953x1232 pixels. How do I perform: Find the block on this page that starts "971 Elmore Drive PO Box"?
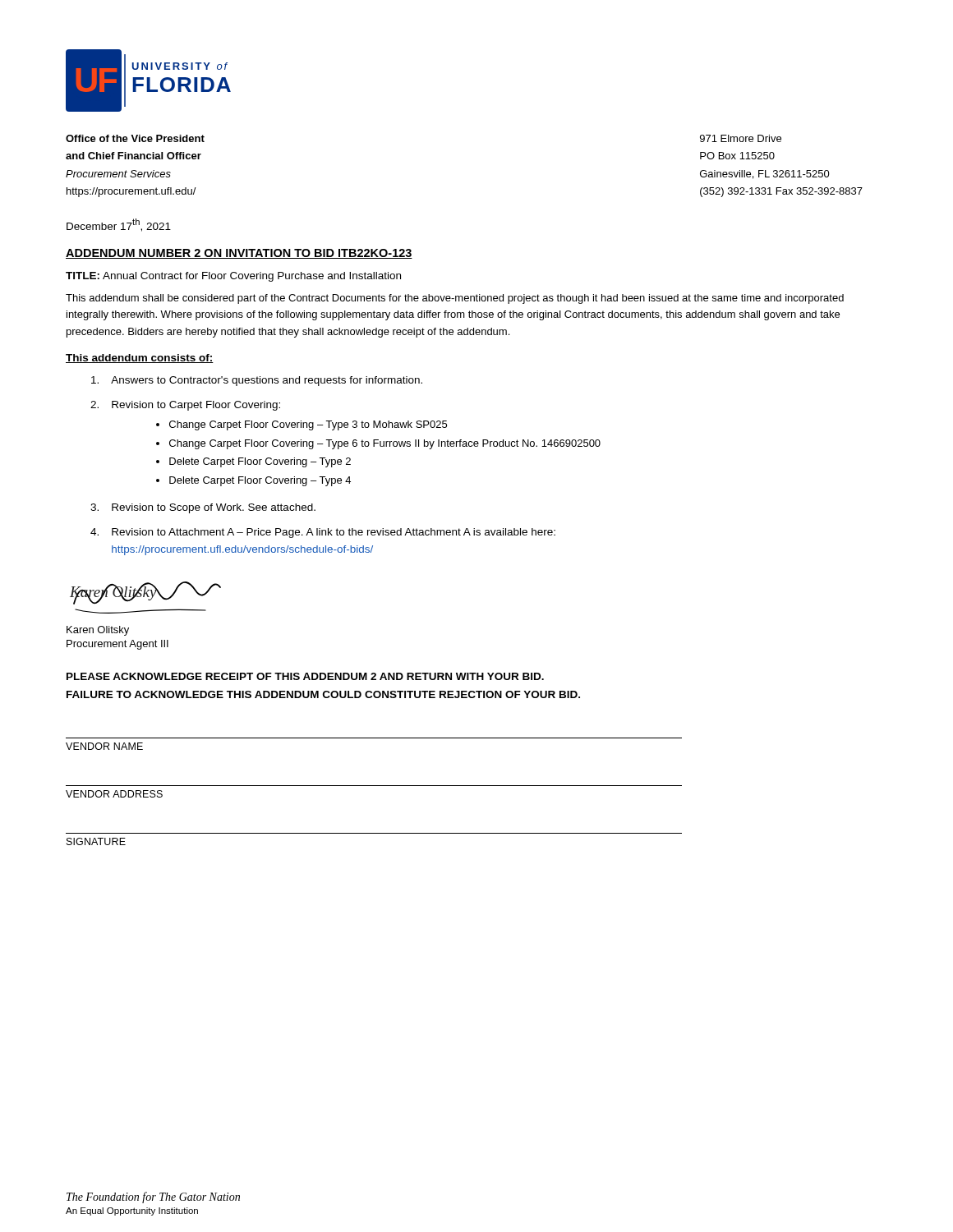tap(781, 165)
